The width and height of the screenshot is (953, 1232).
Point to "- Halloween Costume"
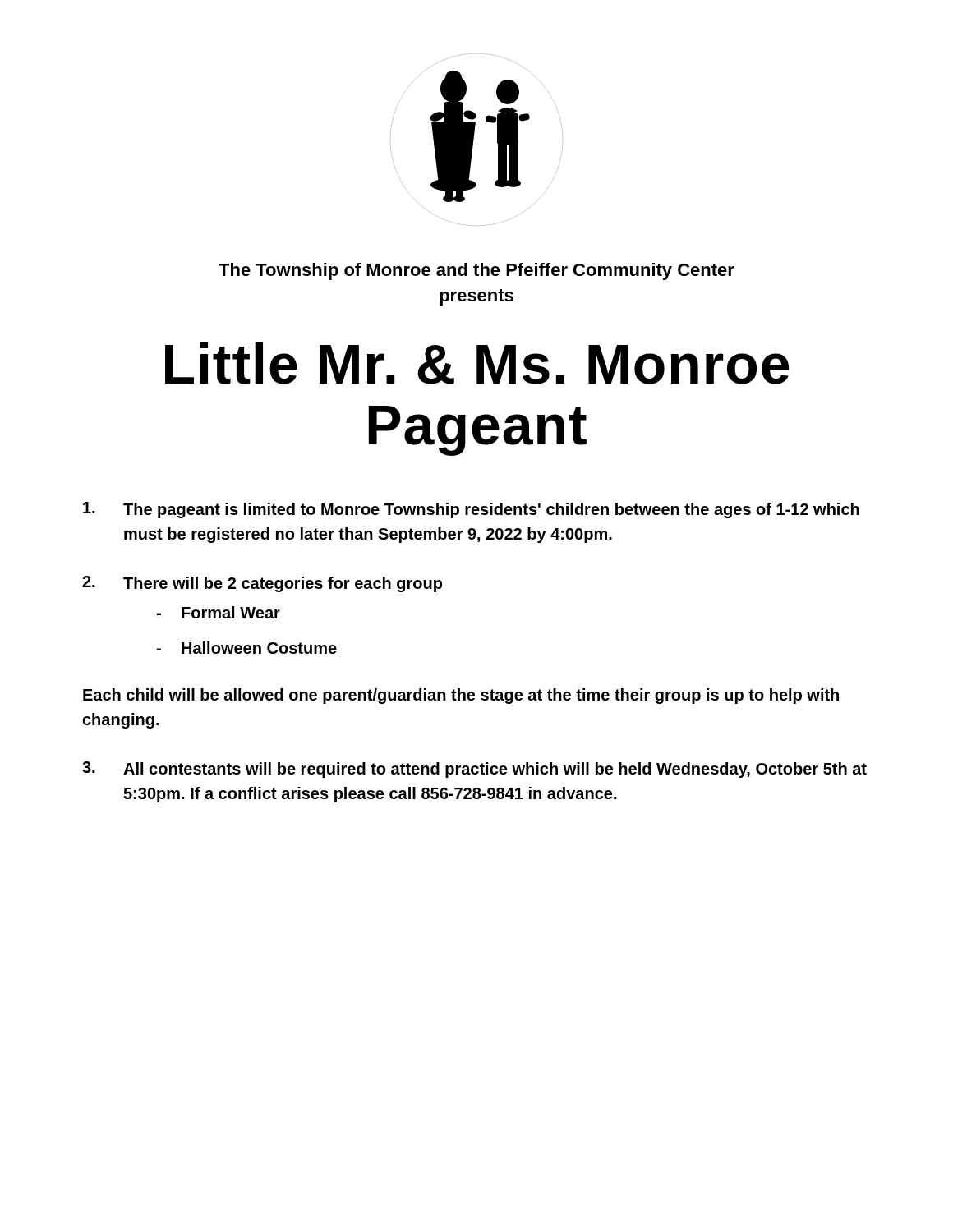(246, 649)
